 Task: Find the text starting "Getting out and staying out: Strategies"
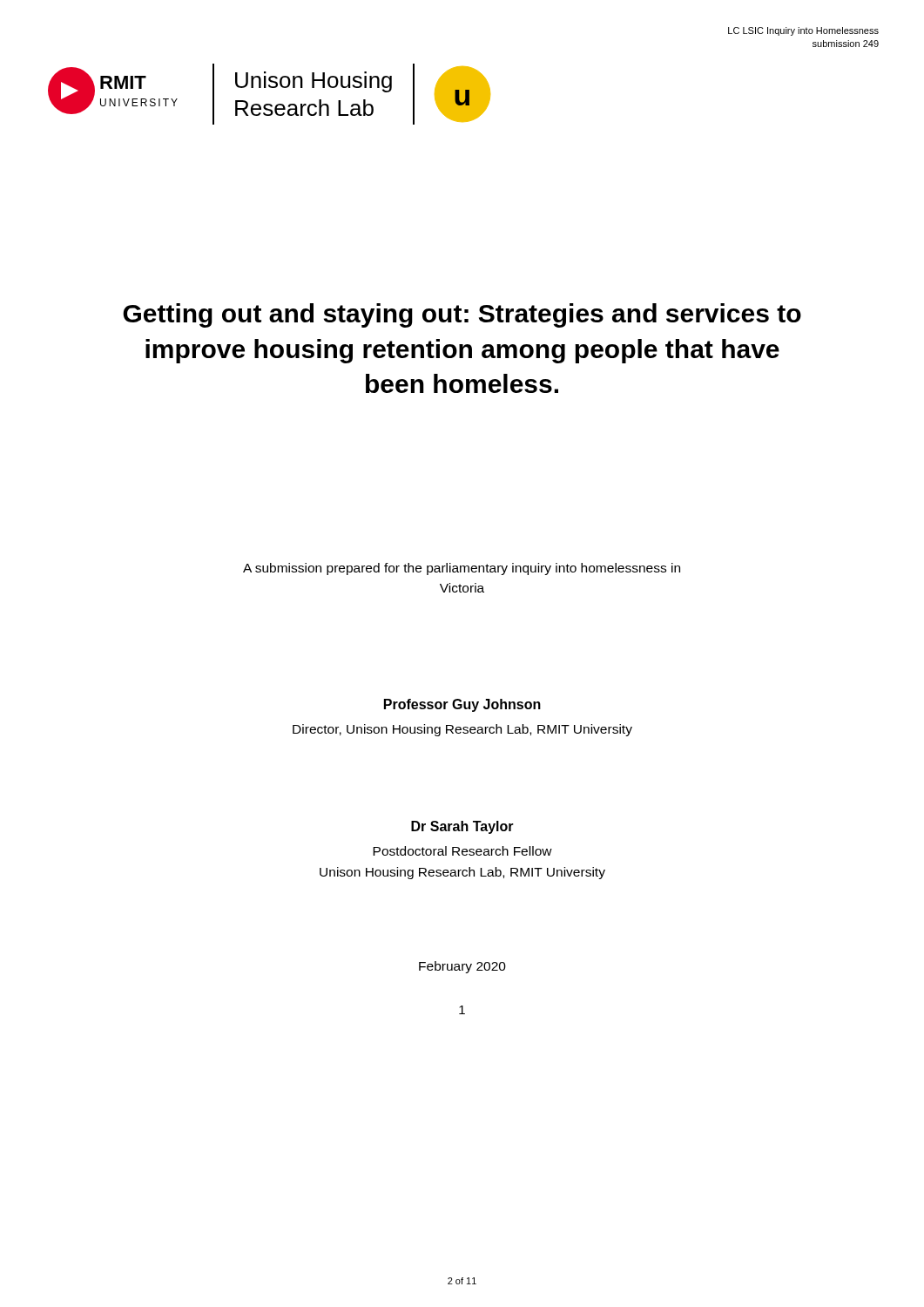(x=462, y=349)
